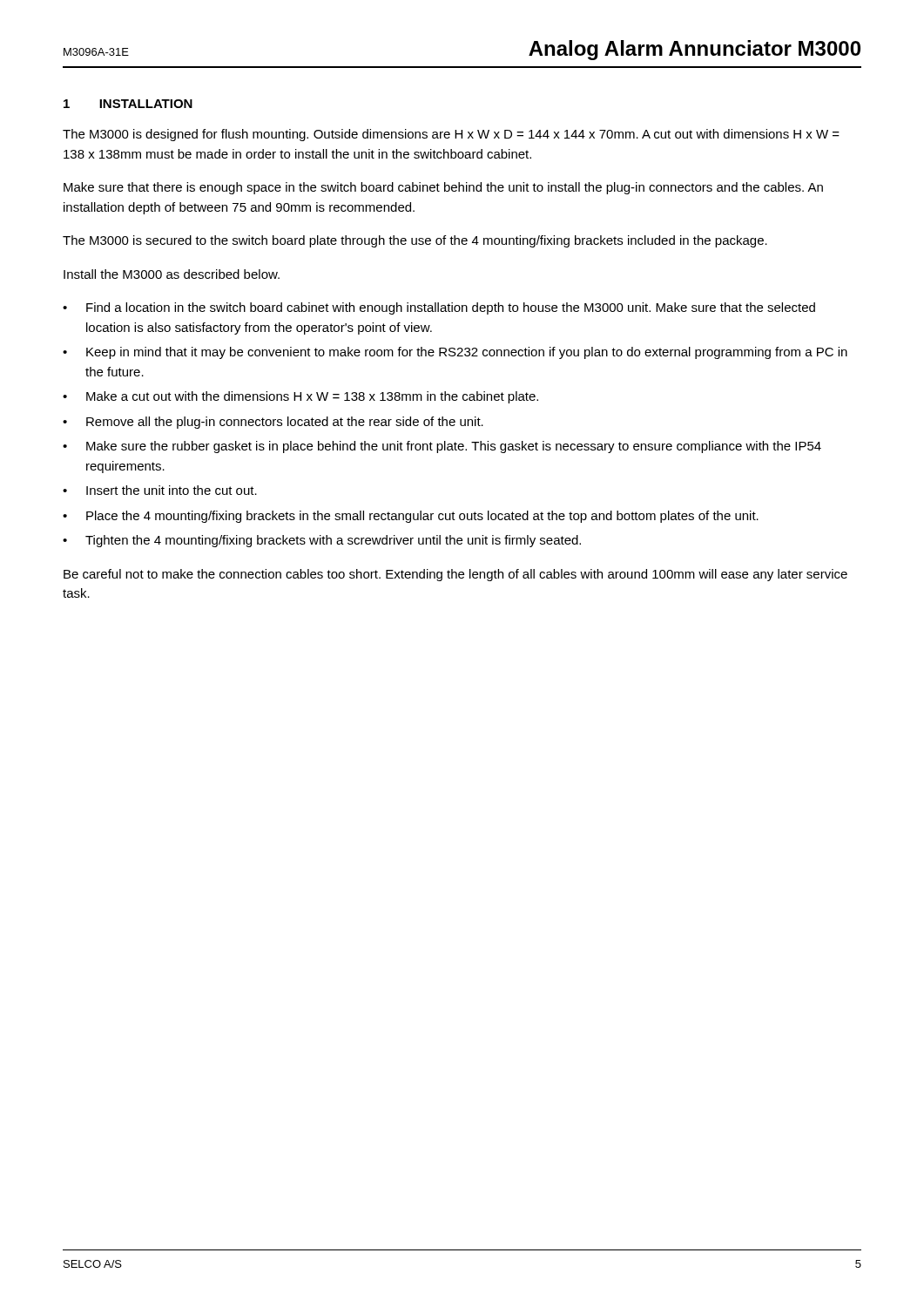This screenshot has height=1307, width=924.
Task: Find the text block containing "The M3000 is secured to the switch"
Action: [415, 240]
